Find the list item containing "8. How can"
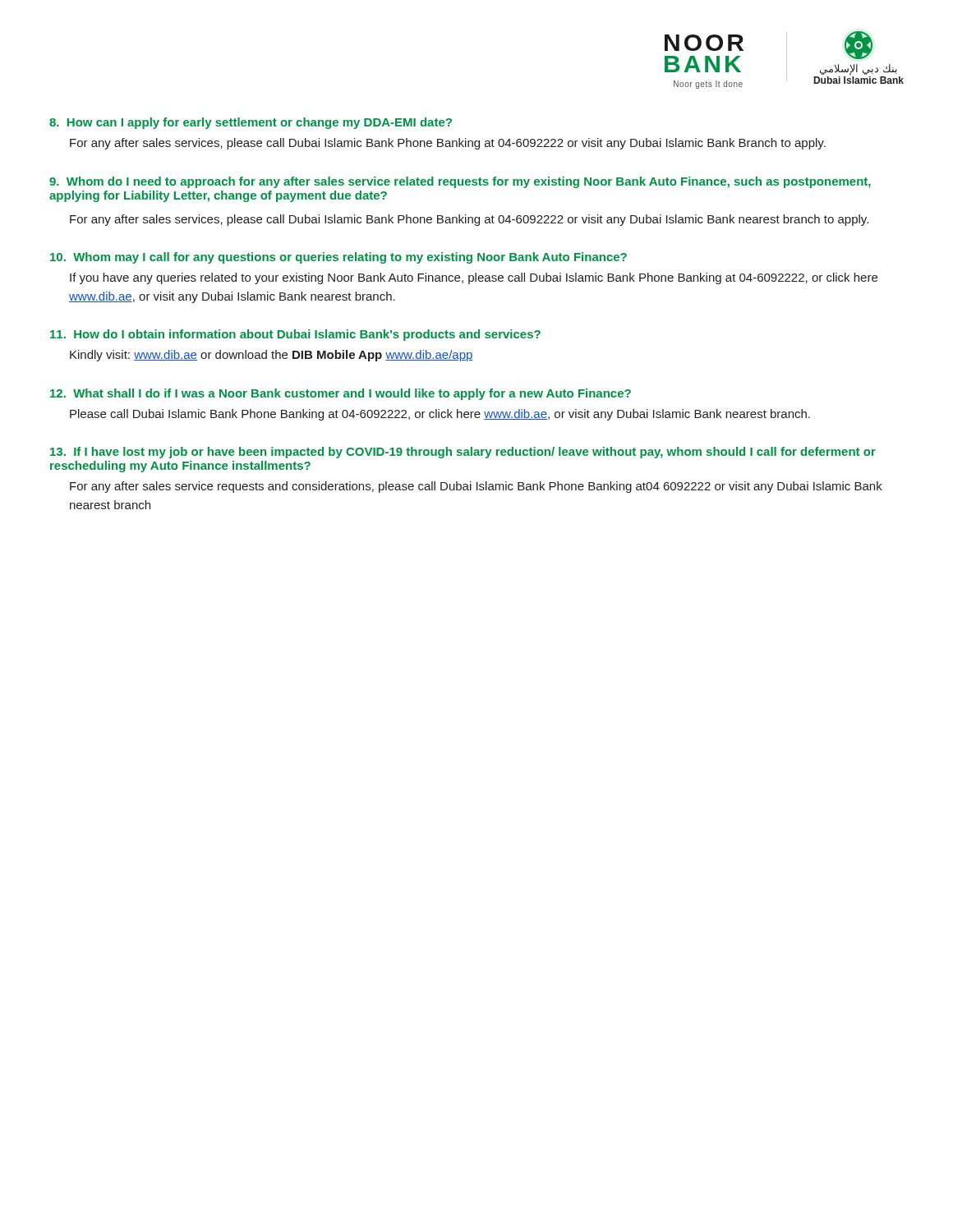This screenshot has height=1232, width=953. coord(476,134)
